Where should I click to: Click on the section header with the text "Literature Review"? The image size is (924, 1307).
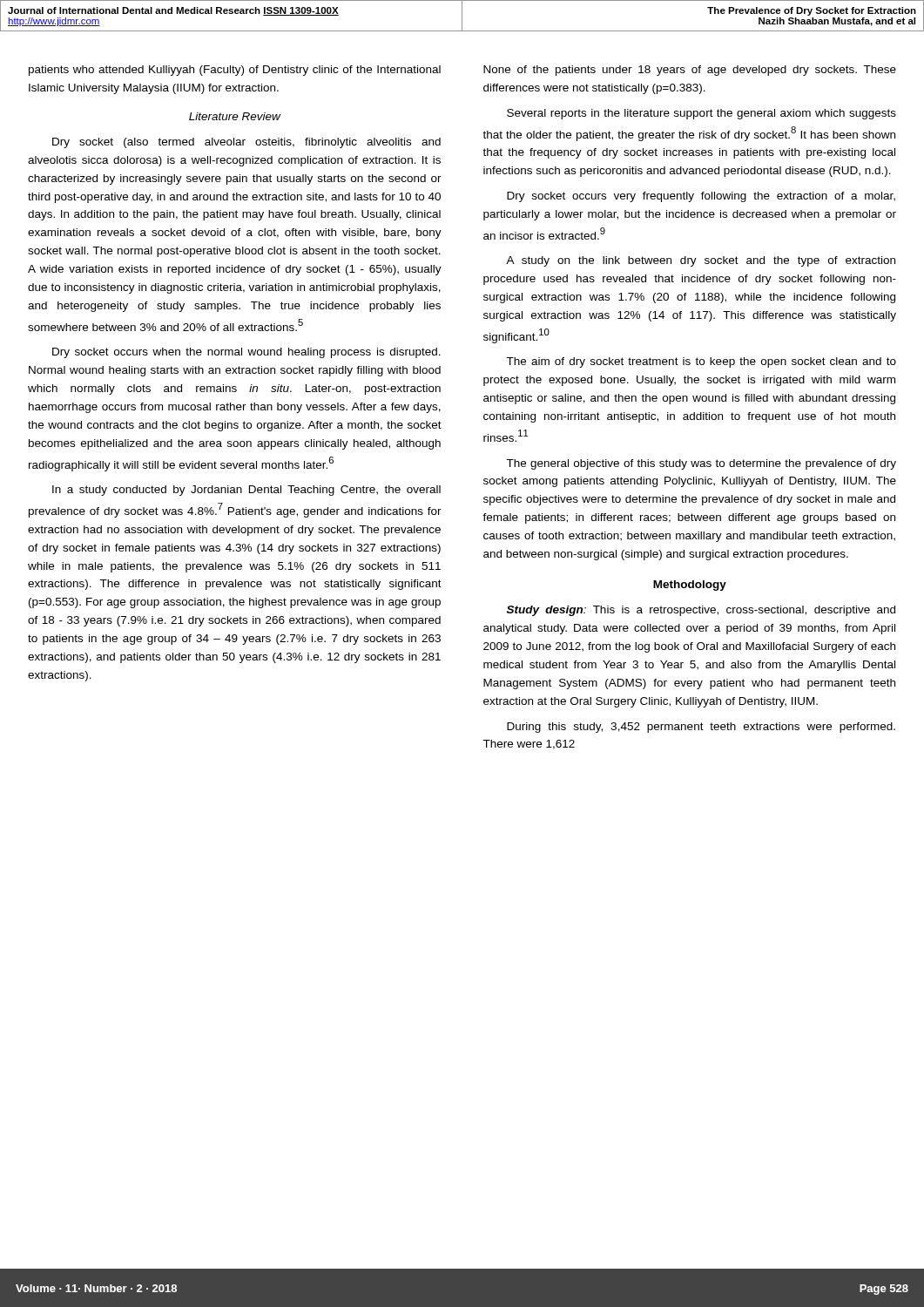(235, 117)
